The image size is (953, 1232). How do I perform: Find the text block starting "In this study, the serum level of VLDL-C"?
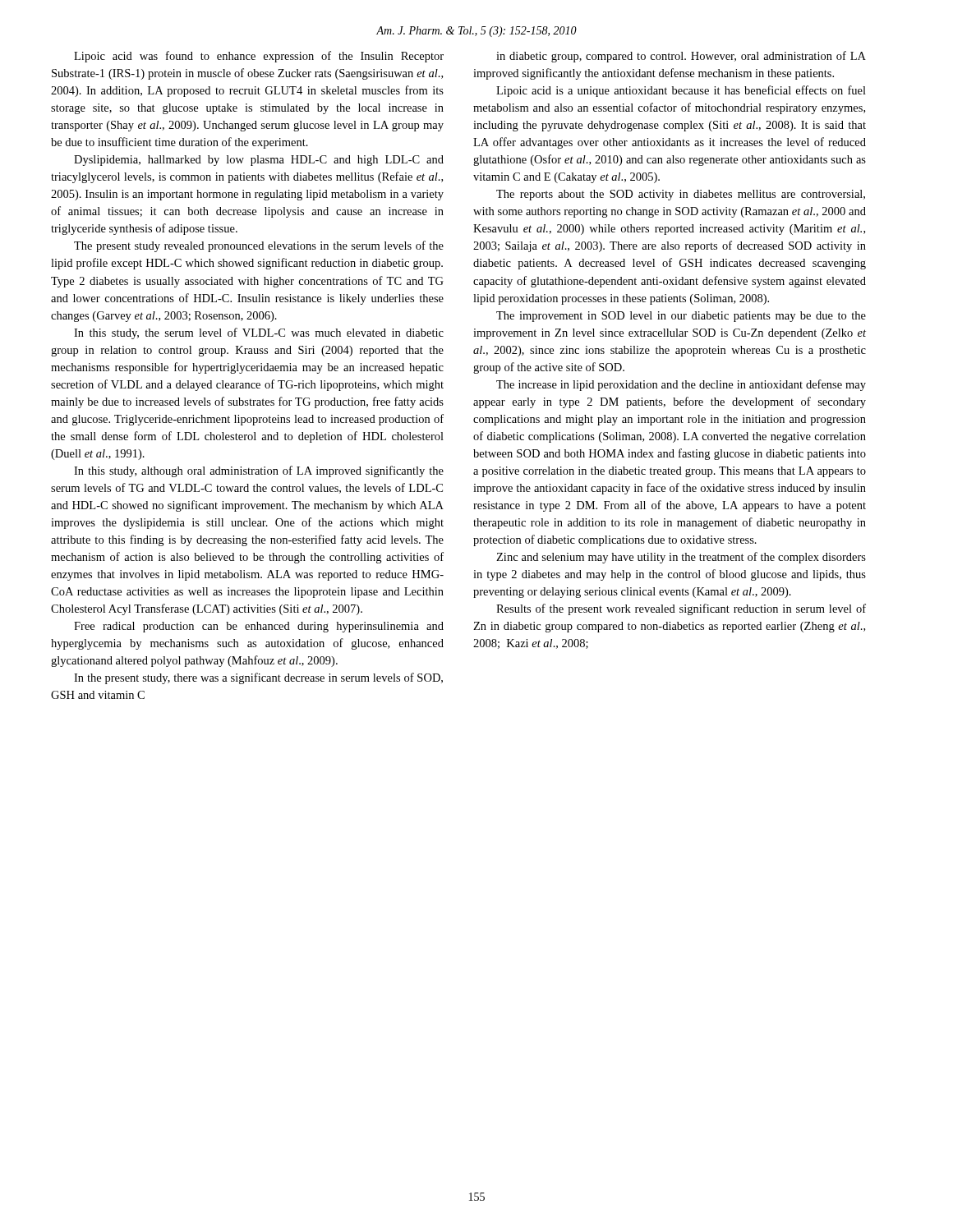247,393
